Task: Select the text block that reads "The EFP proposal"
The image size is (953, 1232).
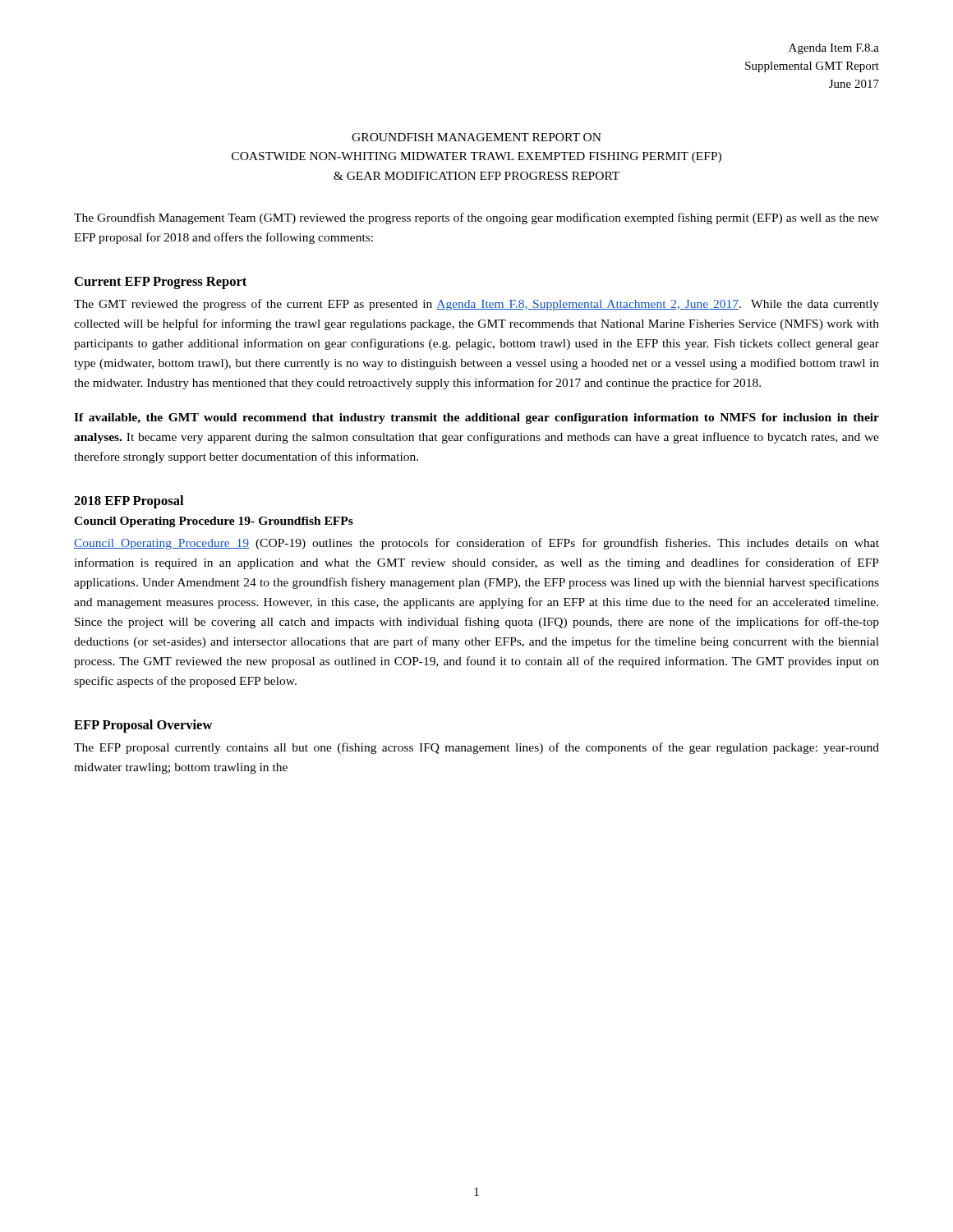Action: point(476,757)
